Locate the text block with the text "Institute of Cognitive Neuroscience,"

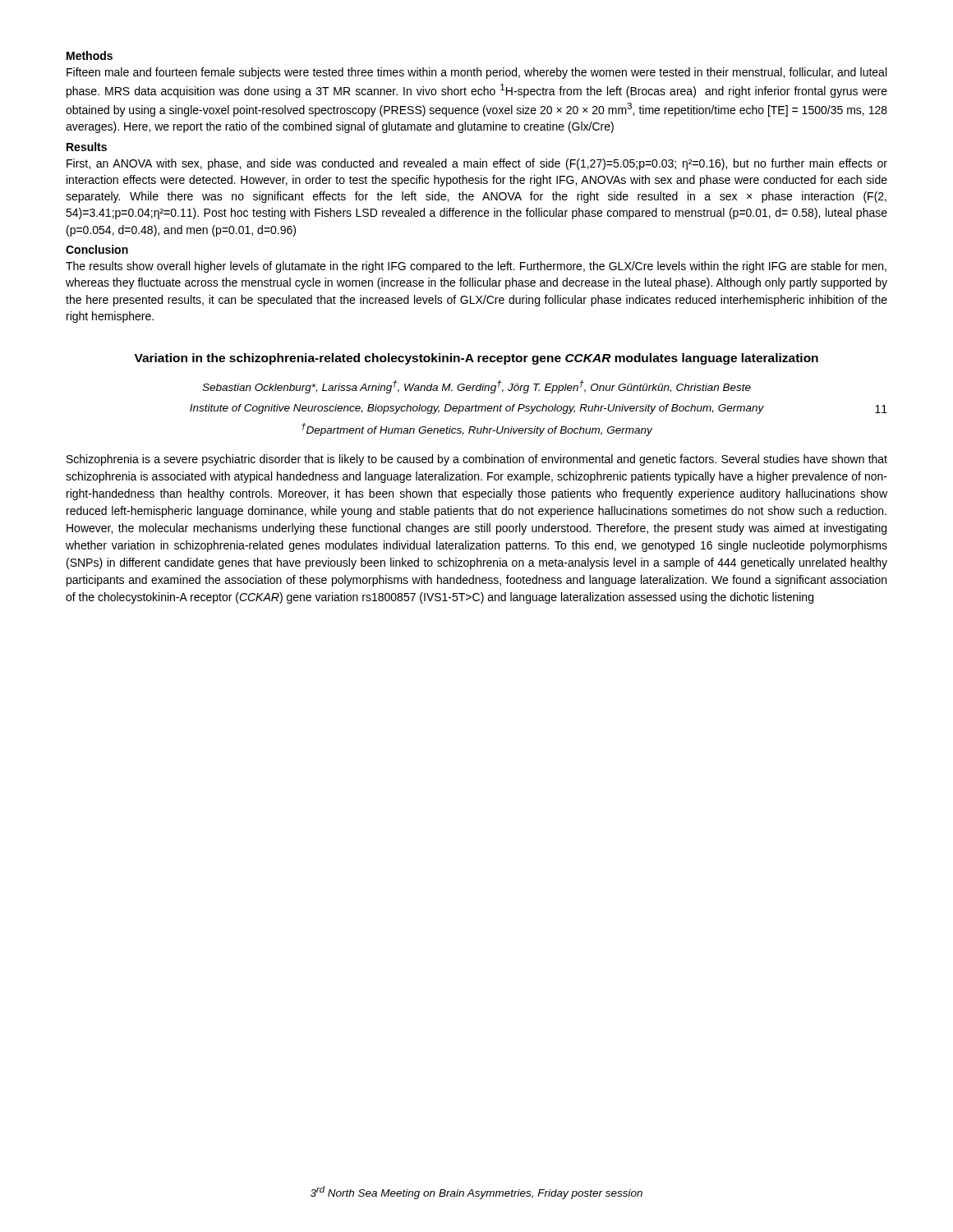click(476, 407)
